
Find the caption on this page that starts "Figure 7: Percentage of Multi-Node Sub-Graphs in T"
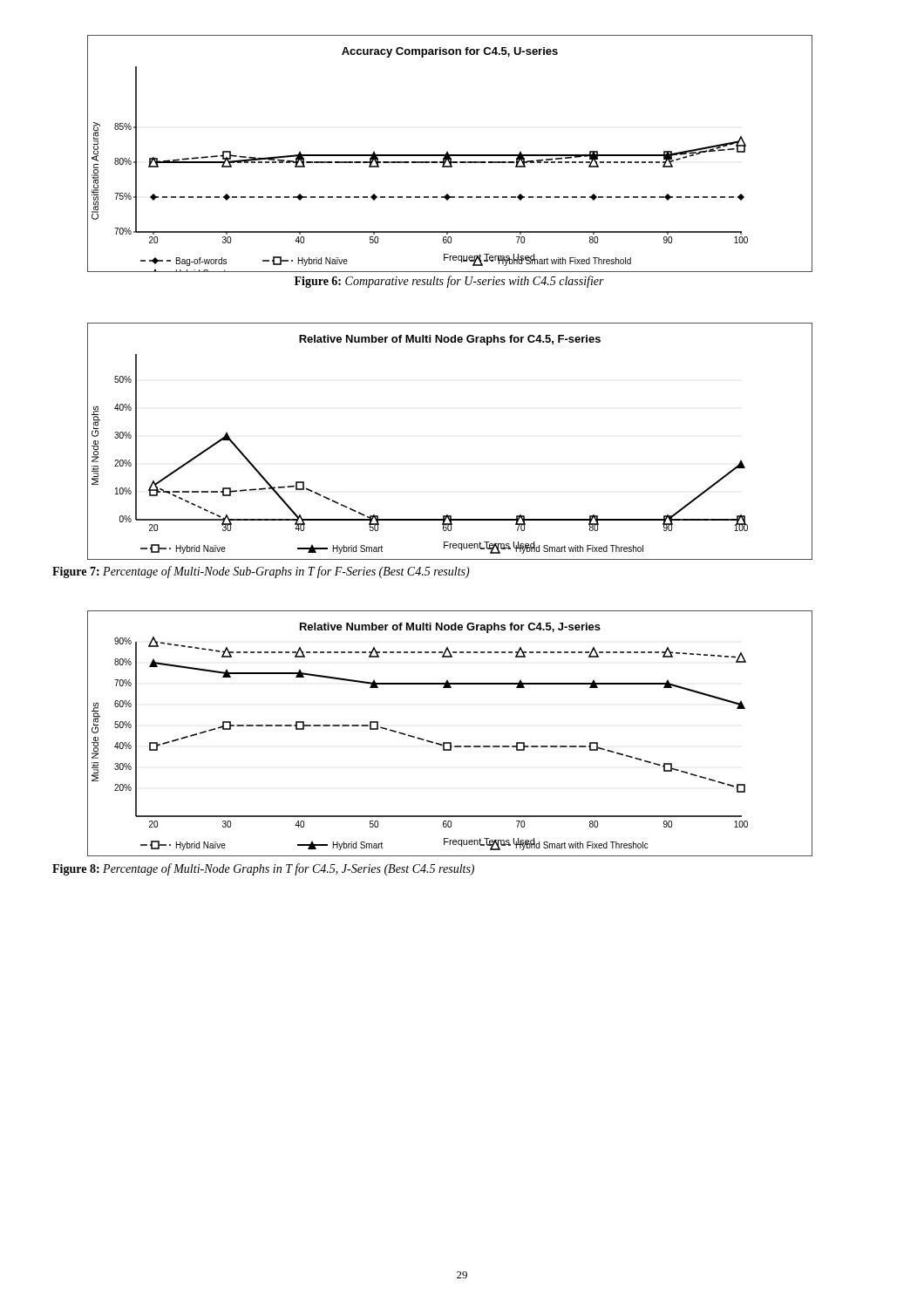tap(261, 572)
